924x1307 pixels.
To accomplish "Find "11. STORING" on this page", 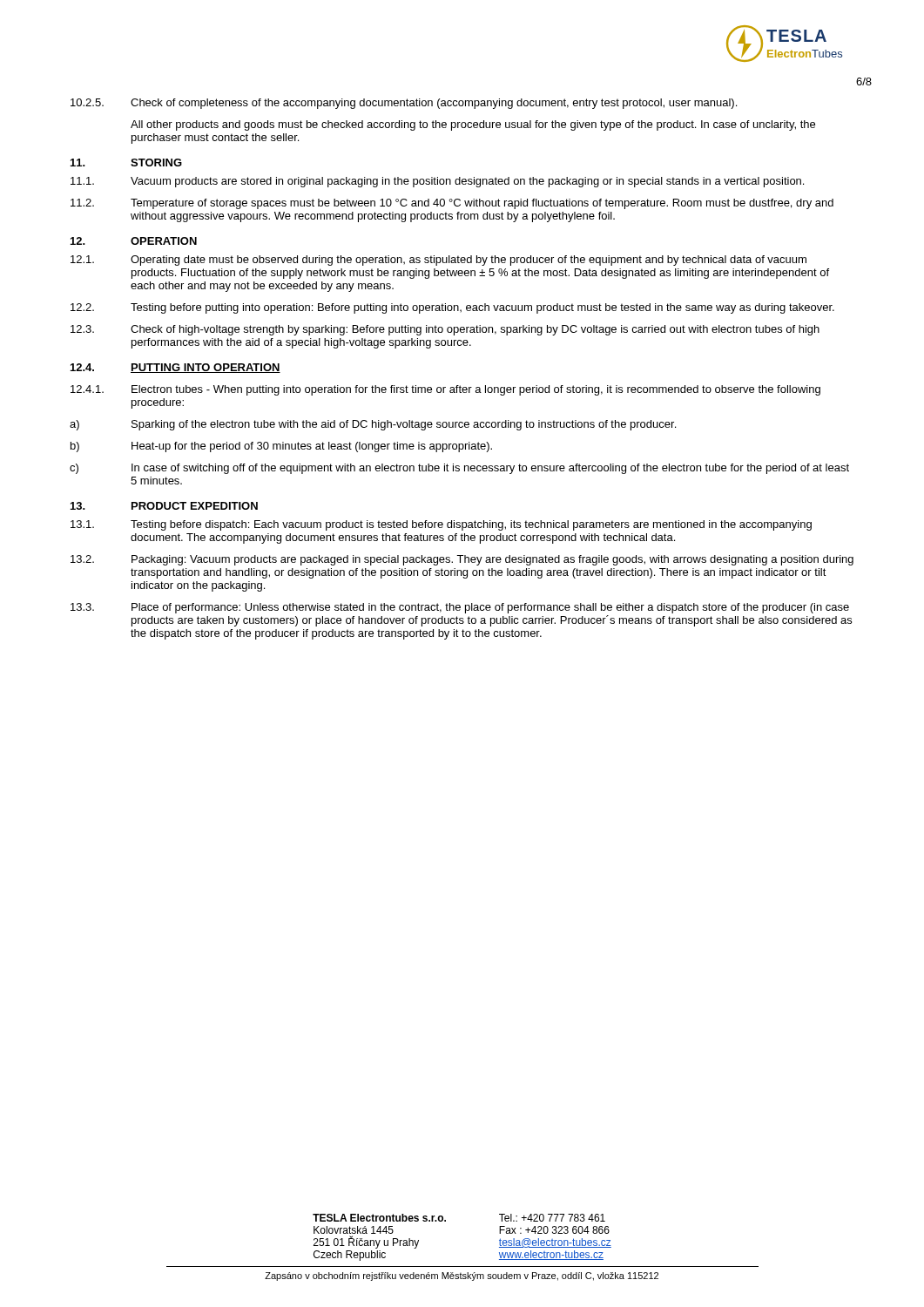I will pyautogui.click(x=126, y=162).
